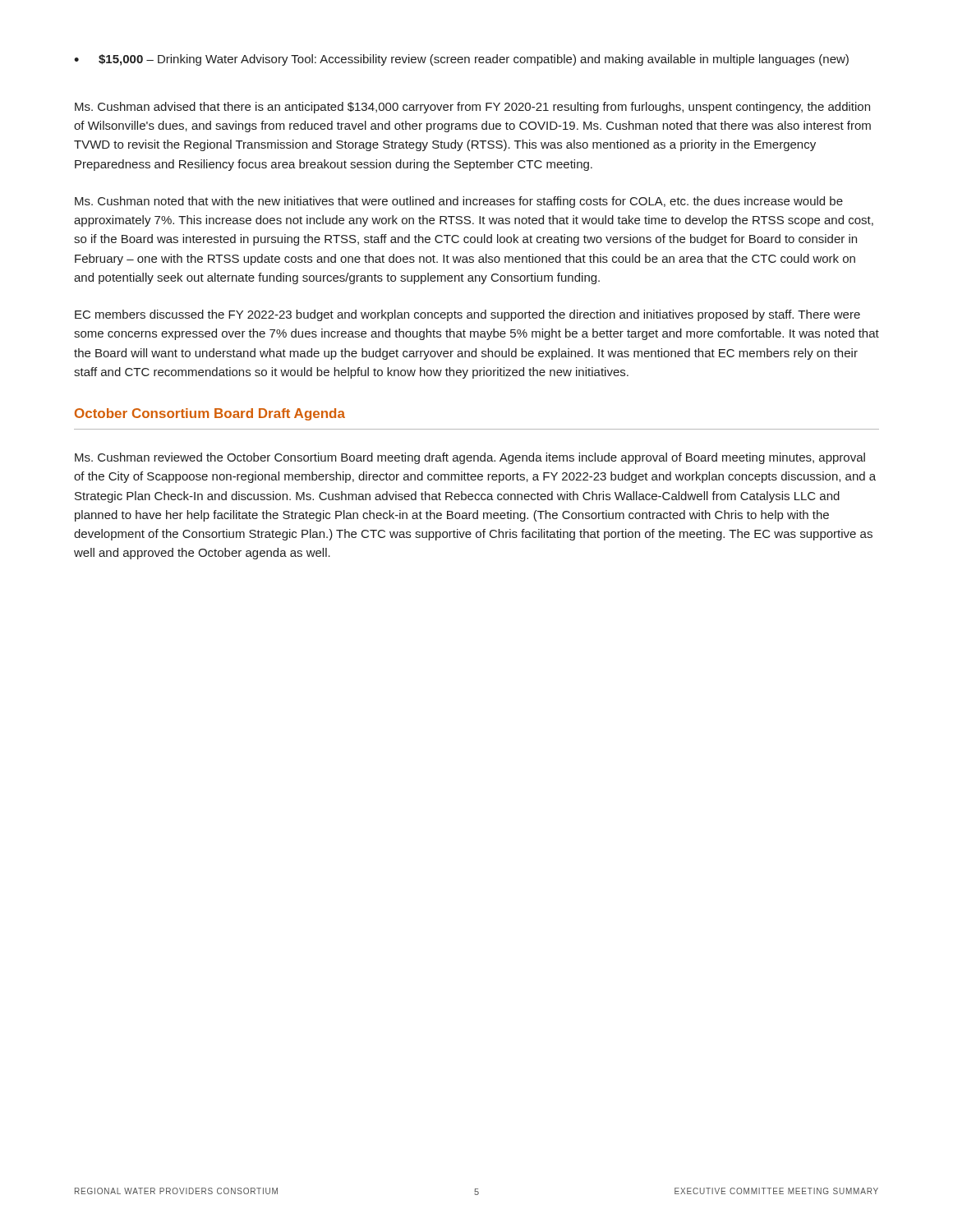
Task: Find the section header with the text "October Consortium Board Draft Agenda"
Action: 209,414
